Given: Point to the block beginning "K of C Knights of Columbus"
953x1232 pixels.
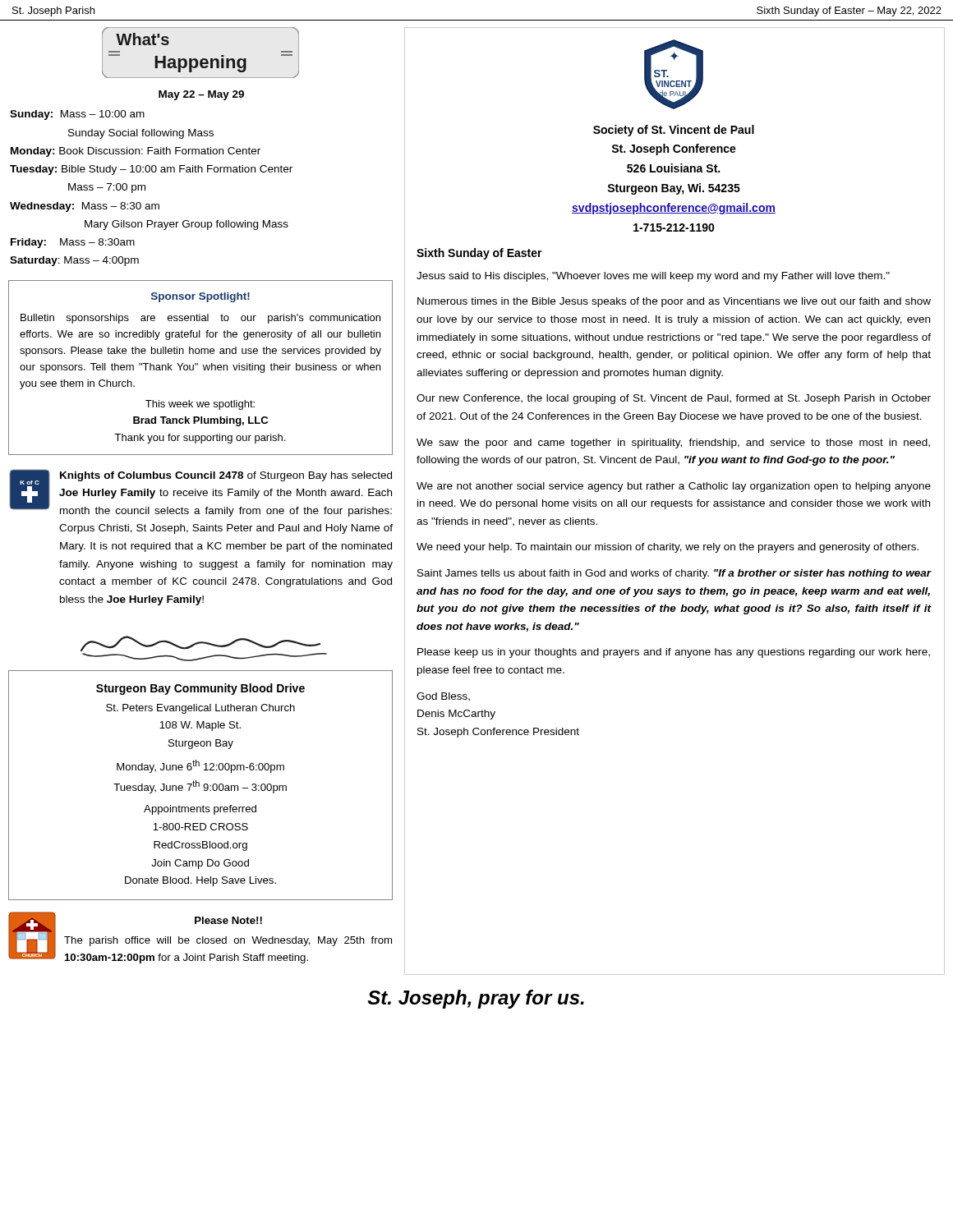Looking at the screenshot, I should (x=200, y=537).
